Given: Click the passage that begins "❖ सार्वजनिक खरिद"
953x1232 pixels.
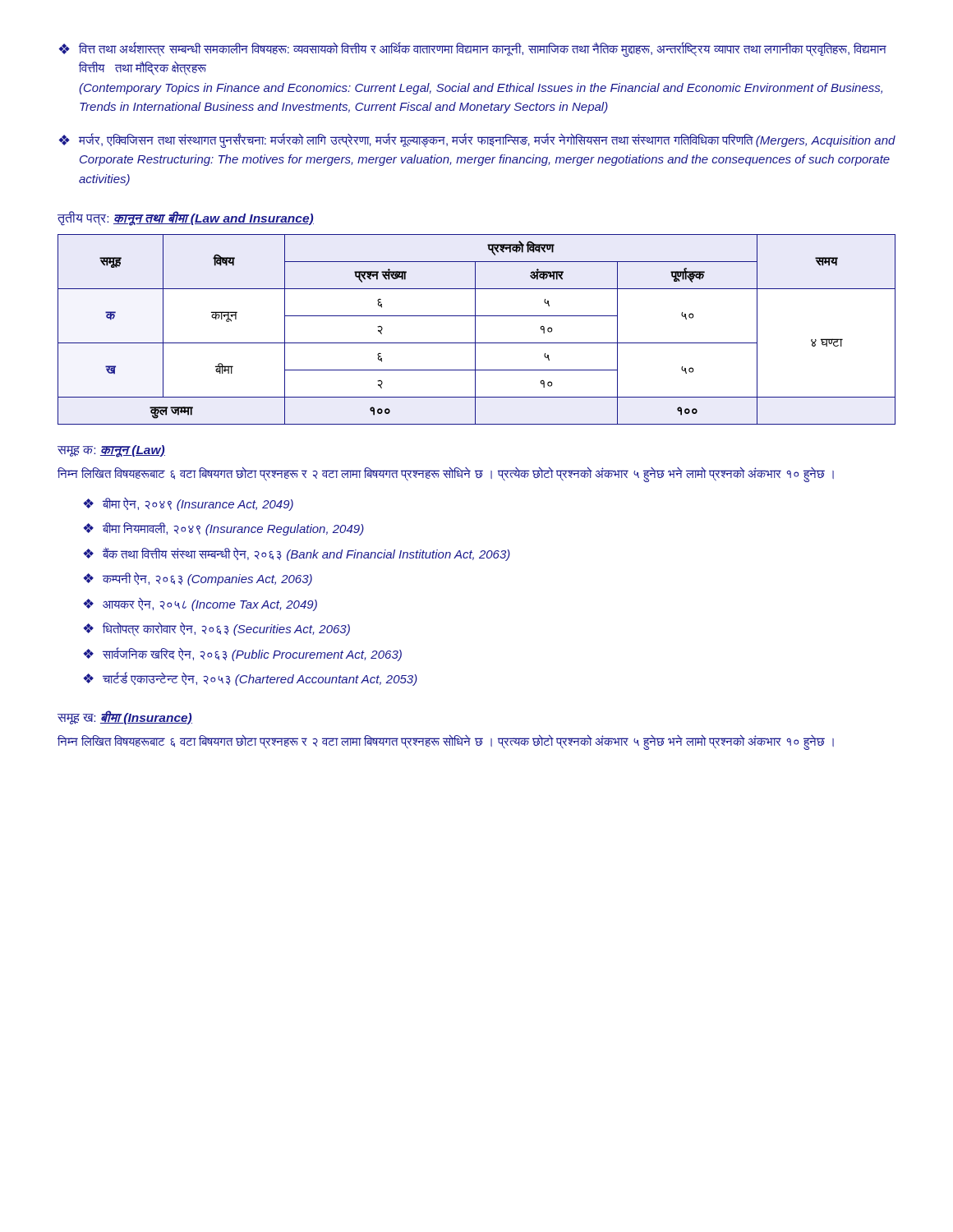Looking at the screenshot, I should (x=242, y=655).
